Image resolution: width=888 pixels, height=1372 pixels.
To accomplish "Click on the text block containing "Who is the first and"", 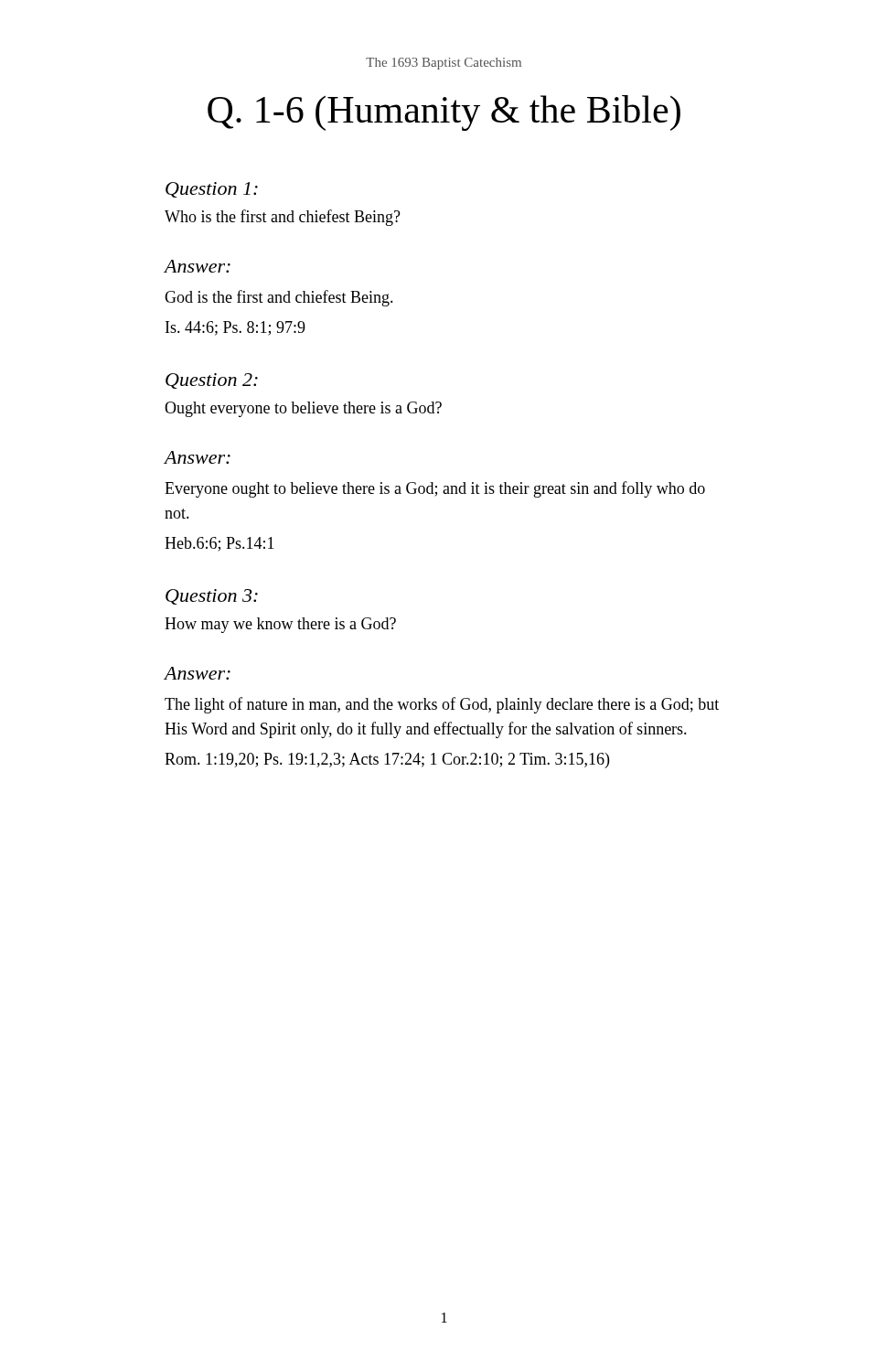I will coord(283,217).
